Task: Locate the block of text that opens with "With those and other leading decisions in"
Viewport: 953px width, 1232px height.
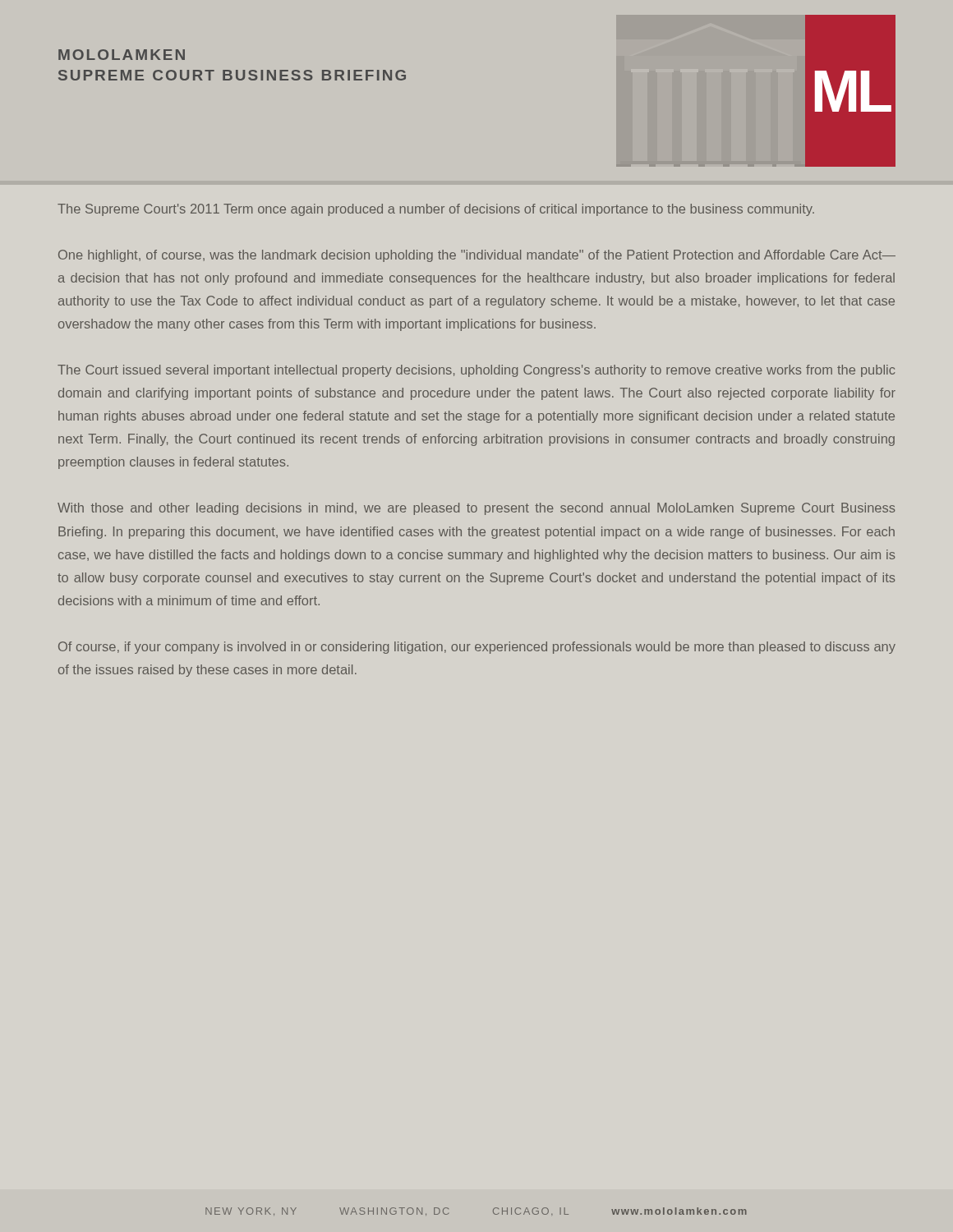Action: 476,554
